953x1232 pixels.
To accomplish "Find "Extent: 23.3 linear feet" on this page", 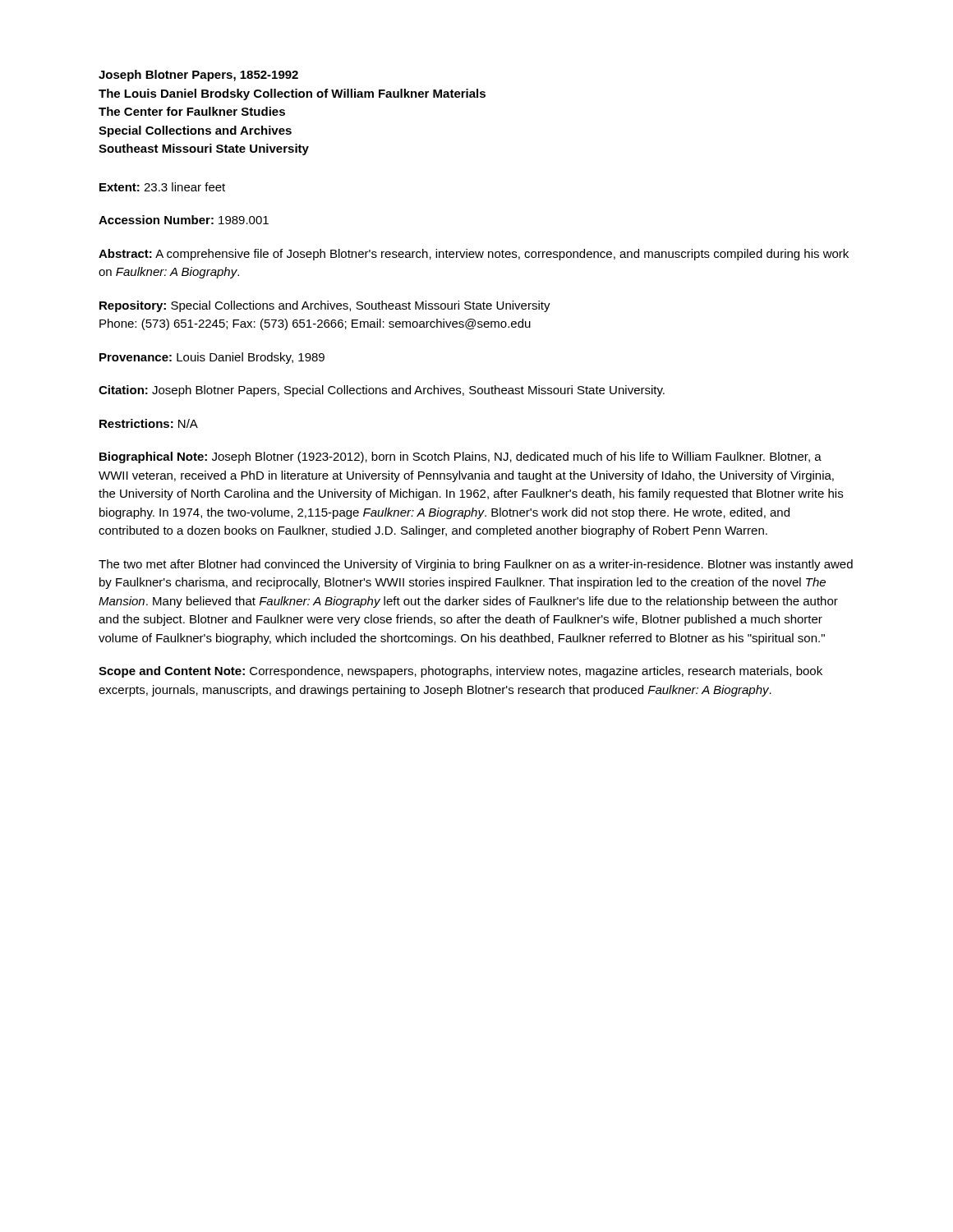I will [x=162, y=187].
